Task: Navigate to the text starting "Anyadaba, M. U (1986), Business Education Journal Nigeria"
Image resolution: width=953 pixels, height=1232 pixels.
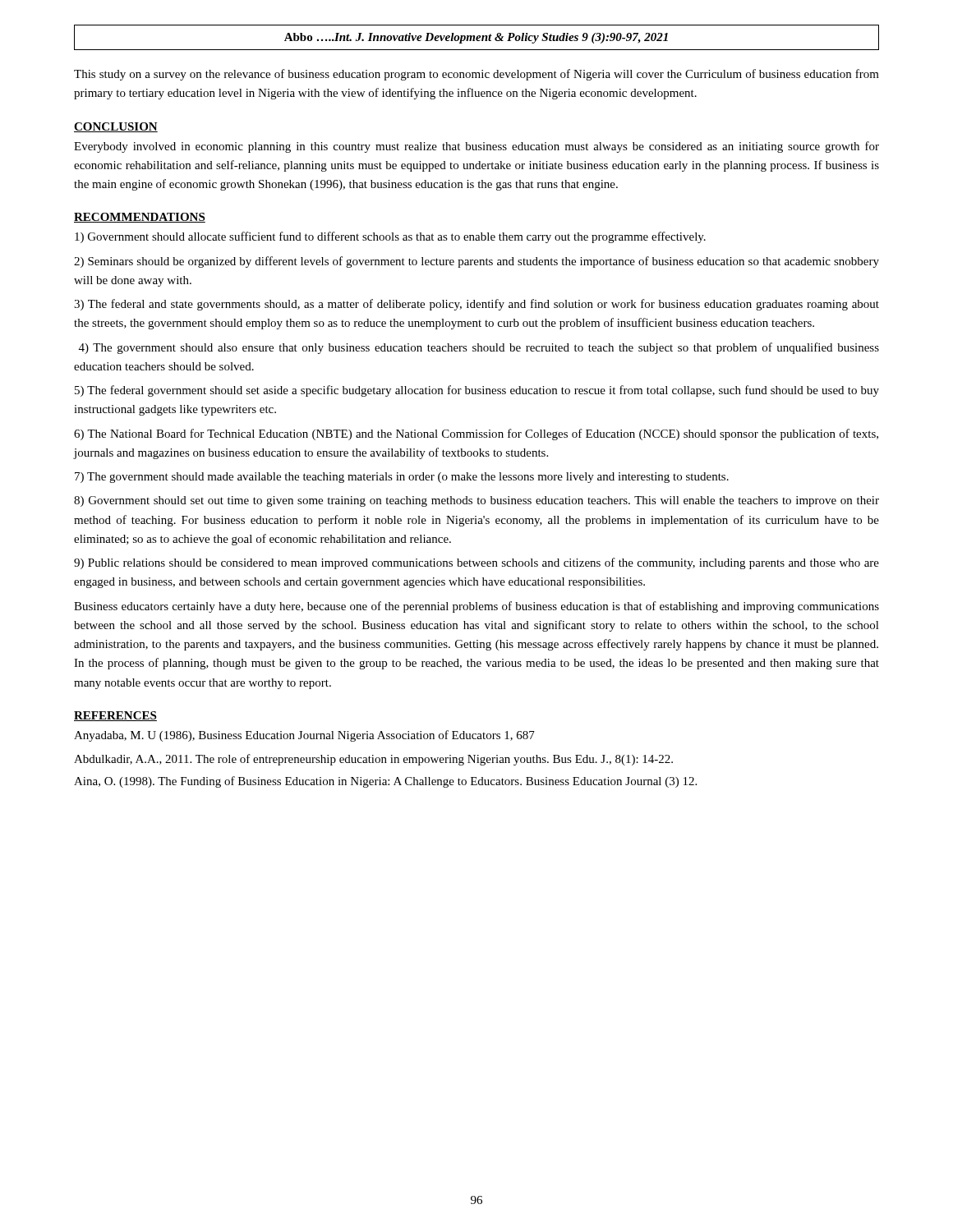Action: pyautogui.click(x=304, y=735)
